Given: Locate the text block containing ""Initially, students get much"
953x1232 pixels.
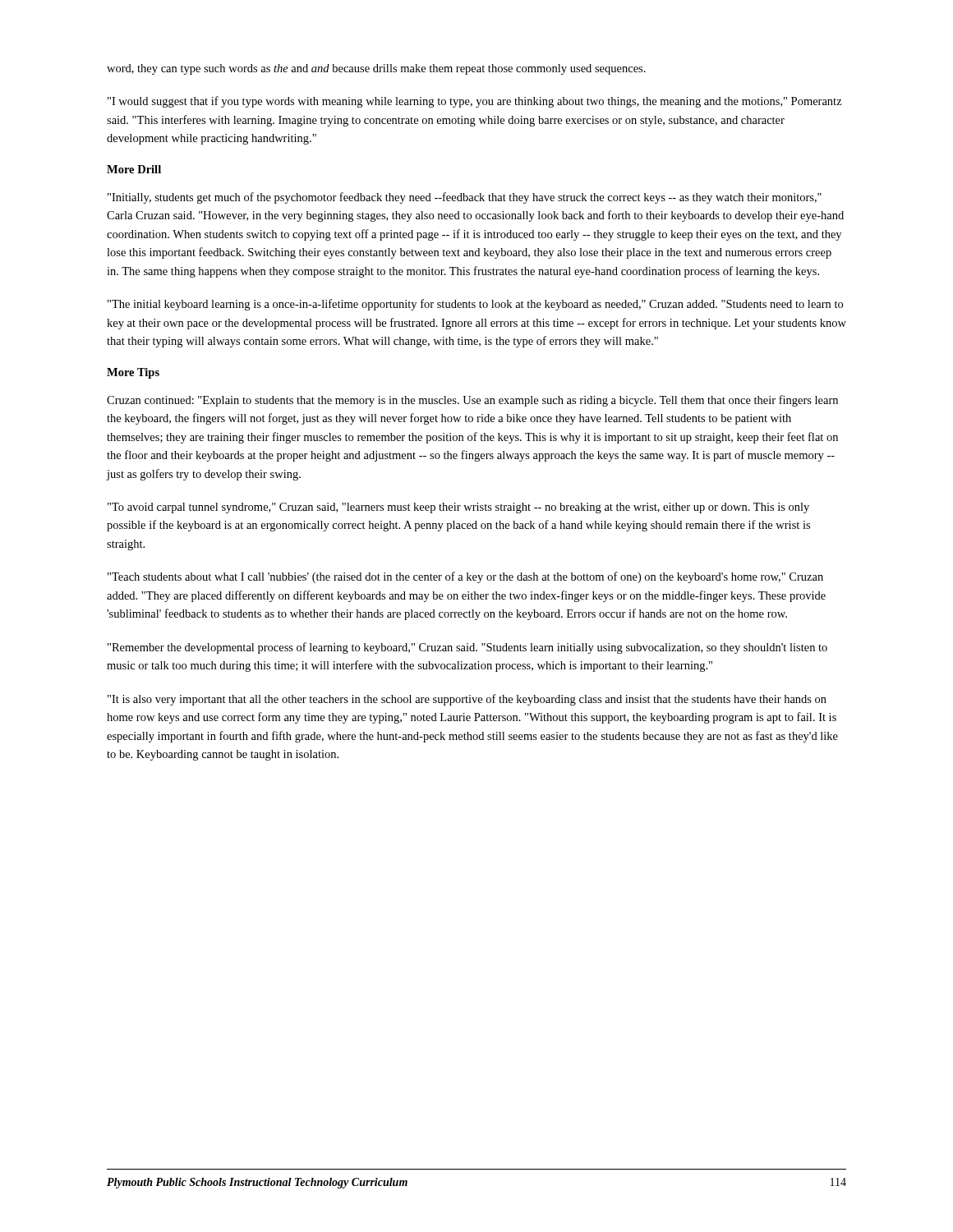Looking at the screenshot, I should pyautogui.click(x=475, y=234).
